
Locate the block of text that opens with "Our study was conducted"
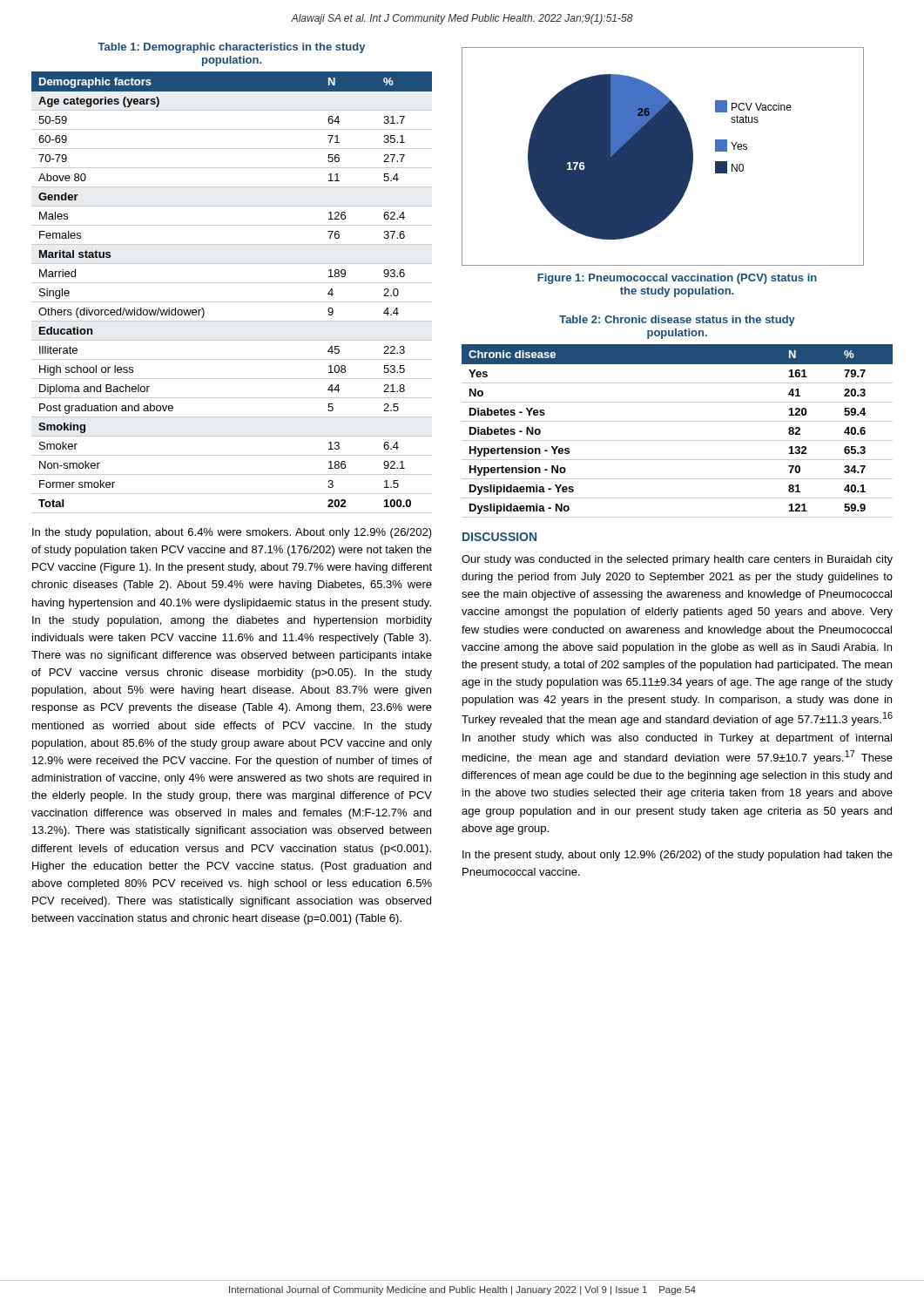click(677, 693)
